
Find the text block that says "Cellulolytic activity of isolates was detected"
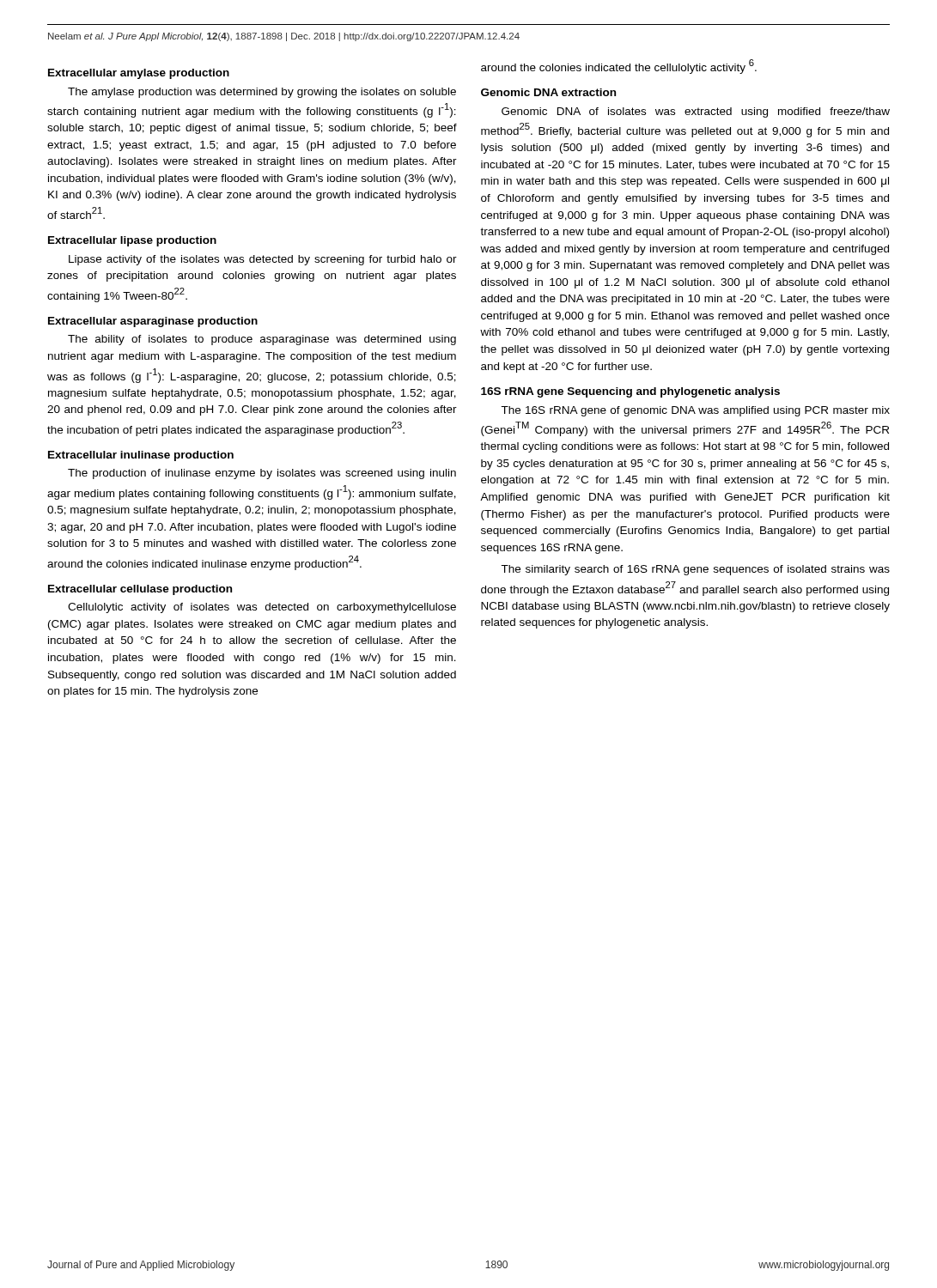(252, 649)
